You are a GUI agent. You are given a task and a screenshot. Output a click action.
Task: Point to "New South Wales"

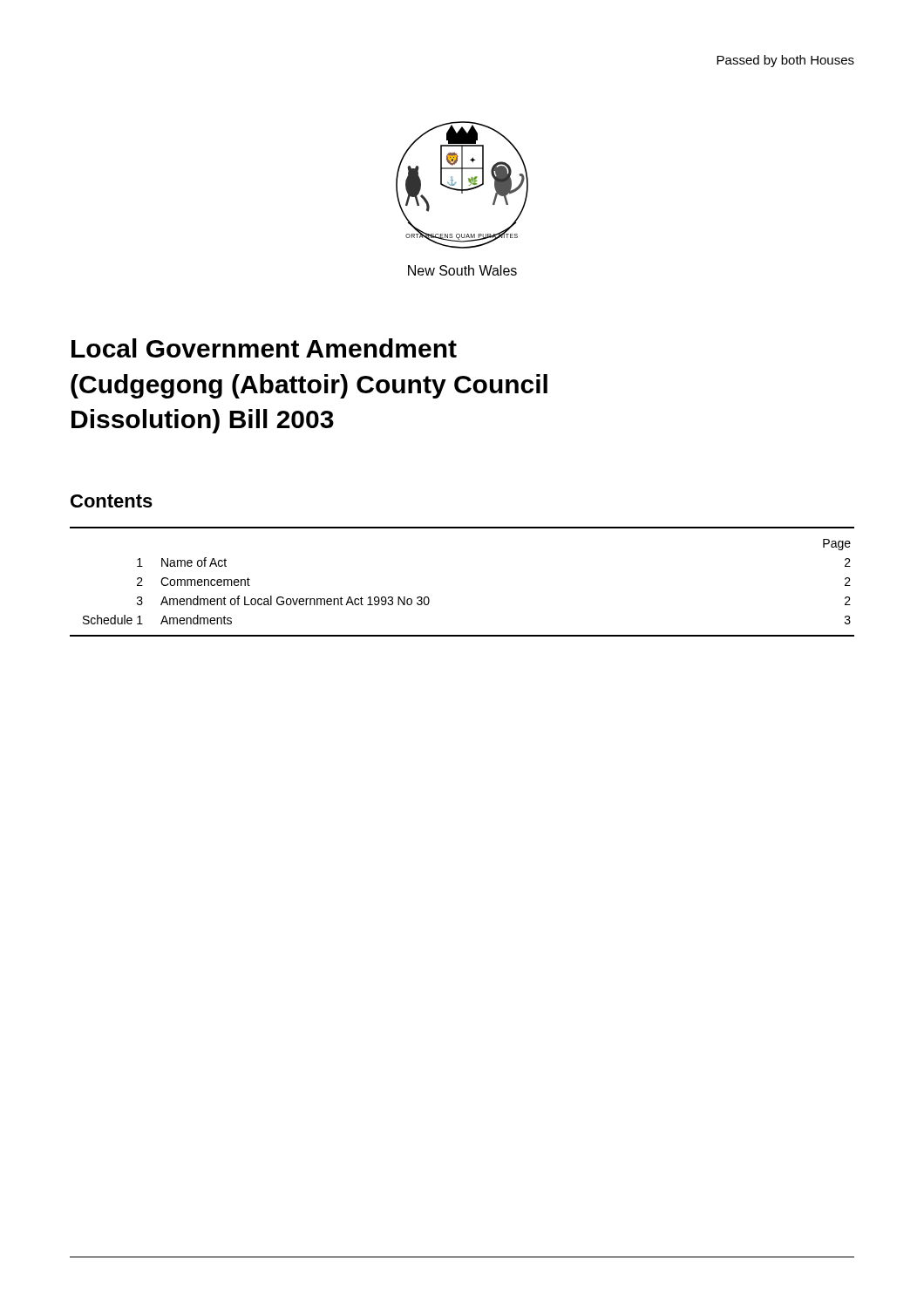pos(462,271)
